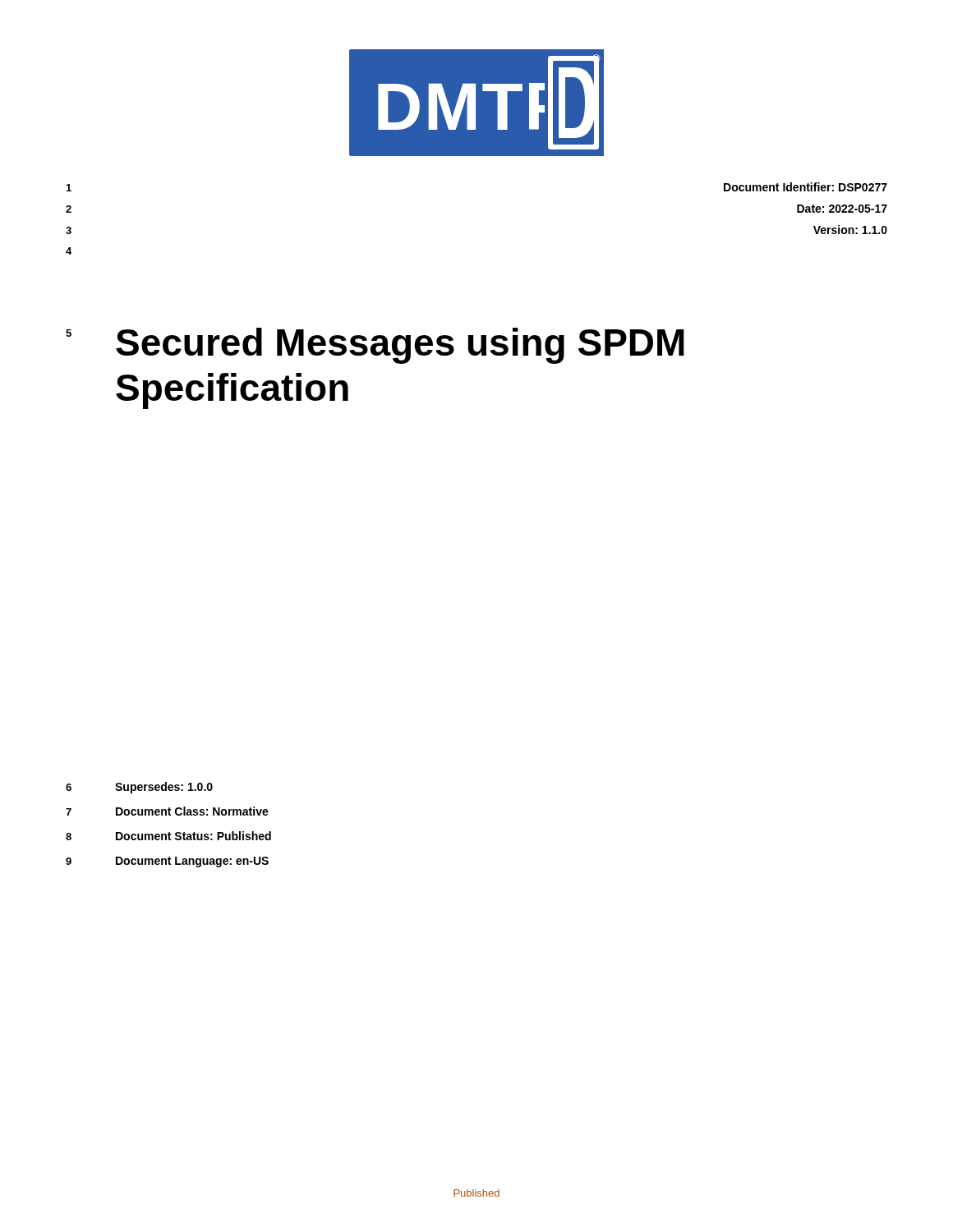Find "6 Supersedes: 1.0.0" on this page
Screen dimensions: 1232x953
pyautogui.click(x=139, y=787)
